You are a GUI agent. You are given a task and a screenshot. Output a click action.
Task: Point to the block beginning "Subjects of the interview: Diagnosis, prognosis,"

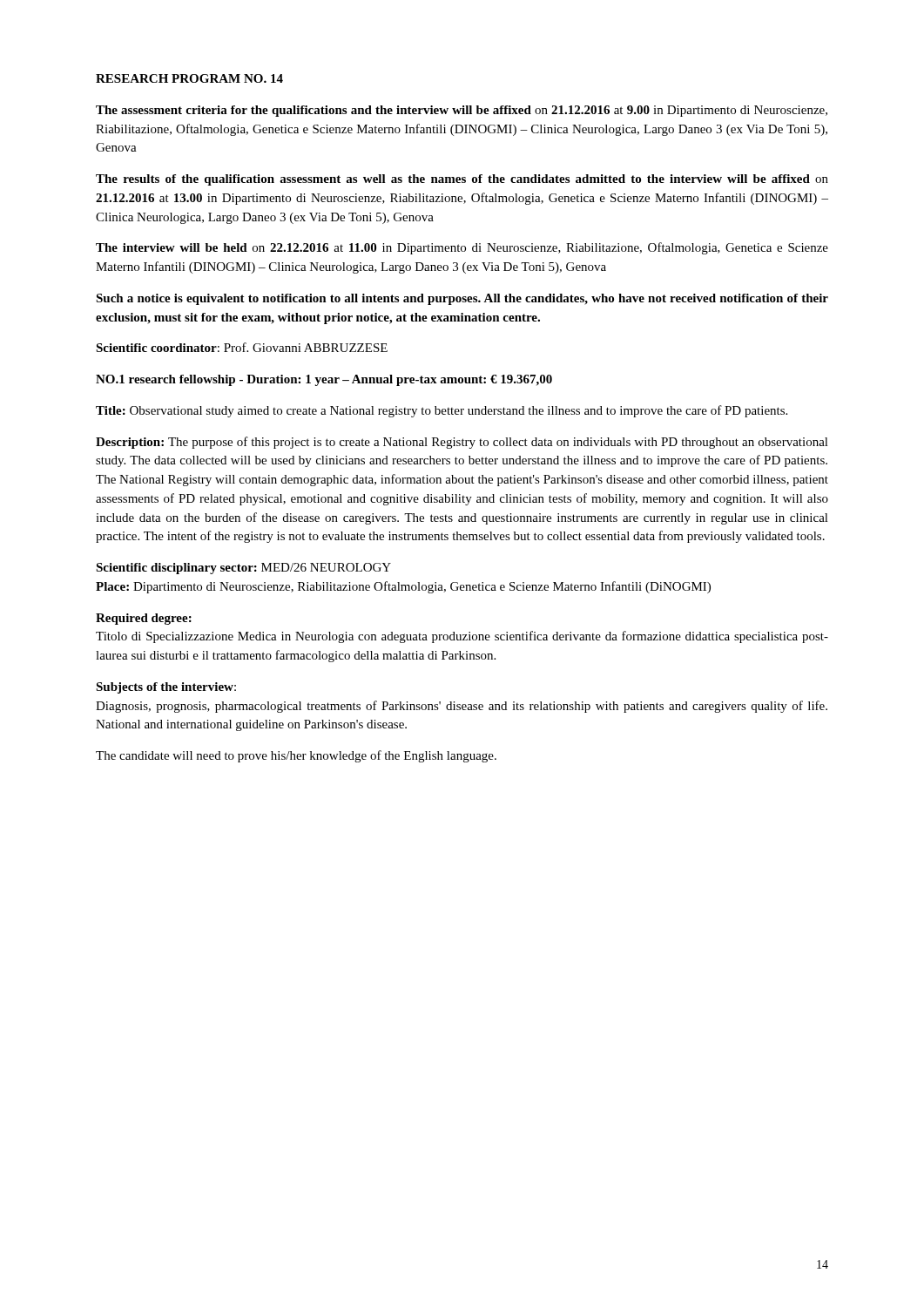pos(462,706)
